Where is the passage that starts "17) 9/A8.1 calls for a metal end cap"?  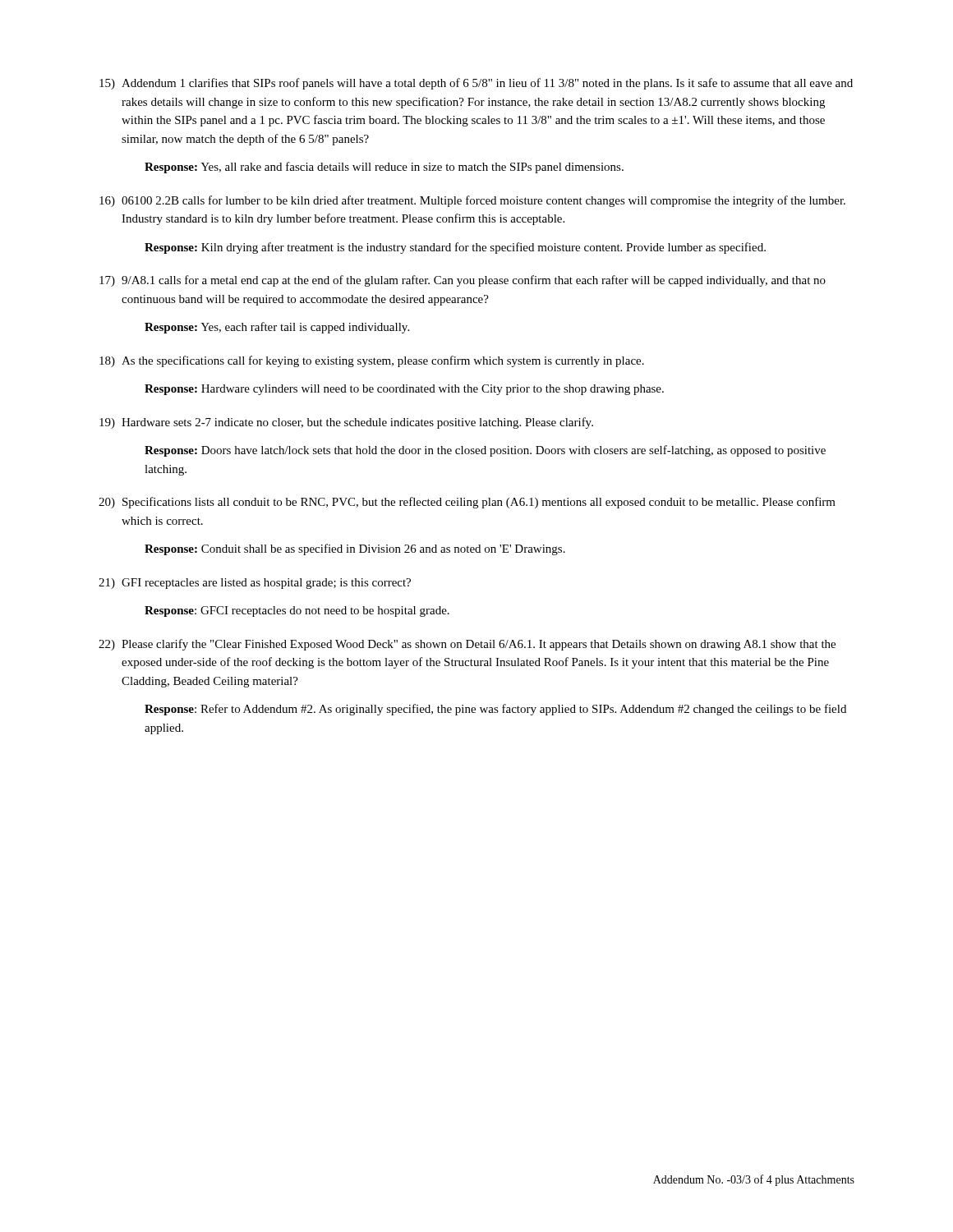click(x=476, y=290)
